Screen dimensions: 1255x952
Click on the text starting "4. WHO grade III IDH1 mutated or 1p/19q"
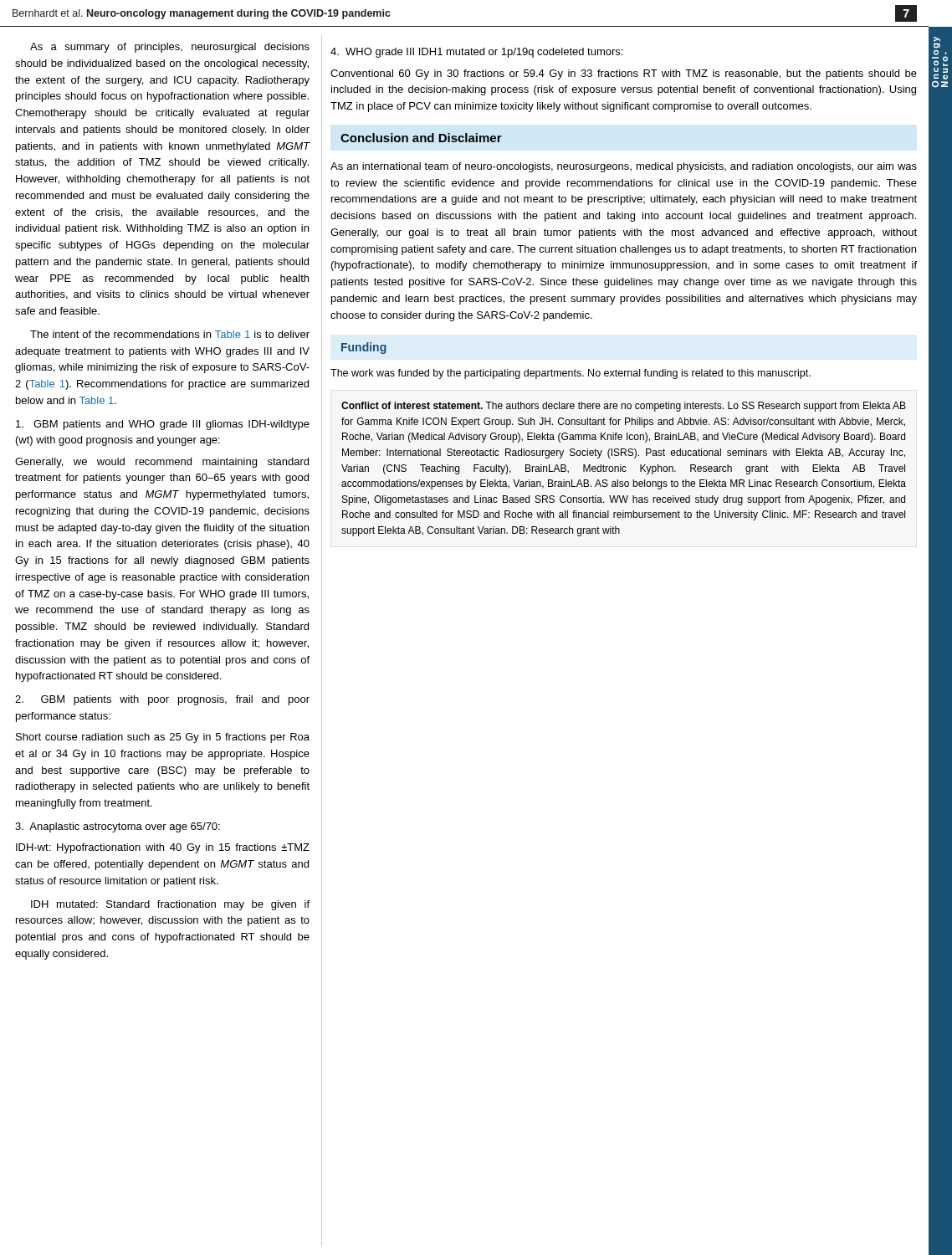coord(624,52)
